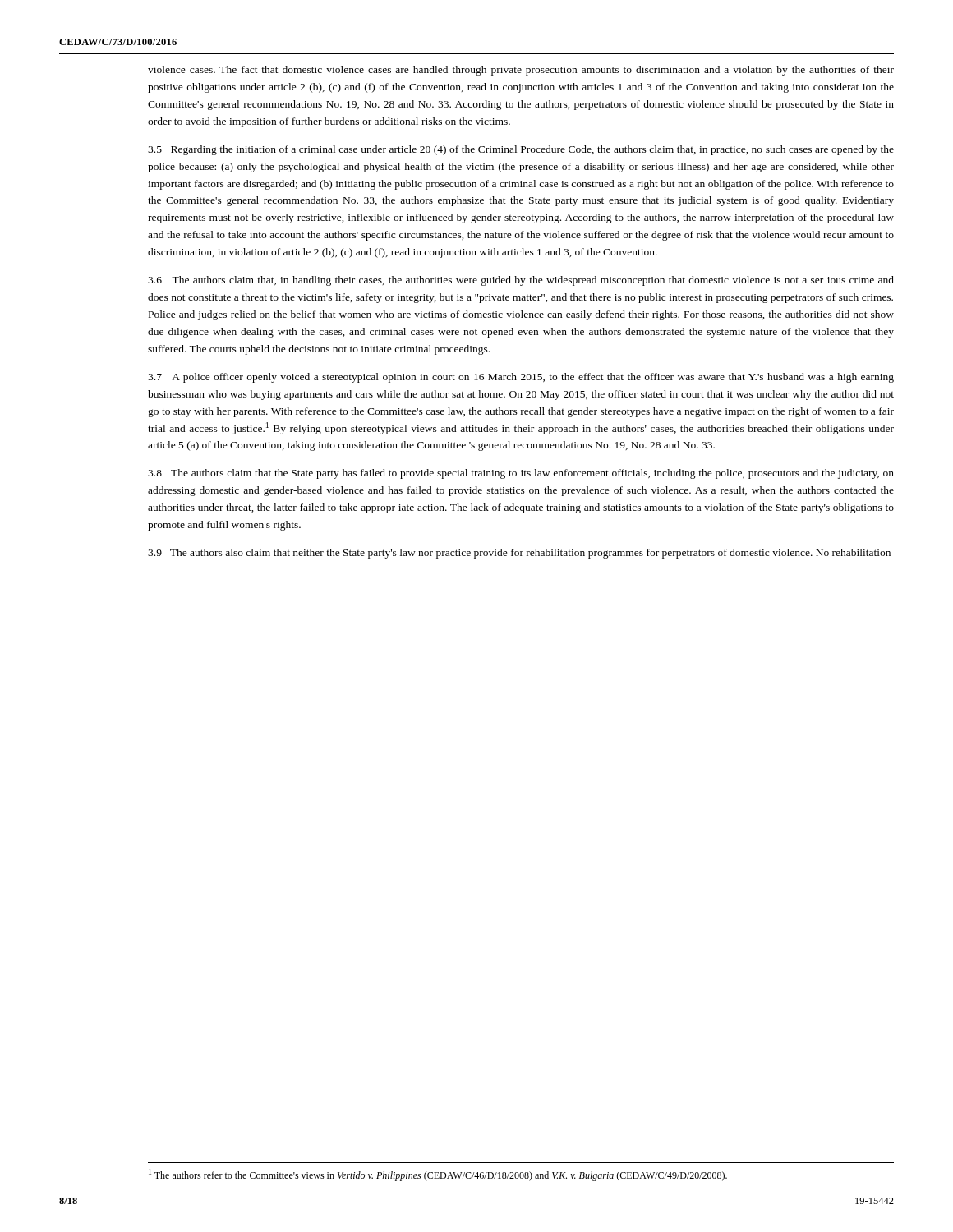953x1232 pixels.
Task: Select the block starting "violence cases. The fact that"
Action: (x=521, y=95)
